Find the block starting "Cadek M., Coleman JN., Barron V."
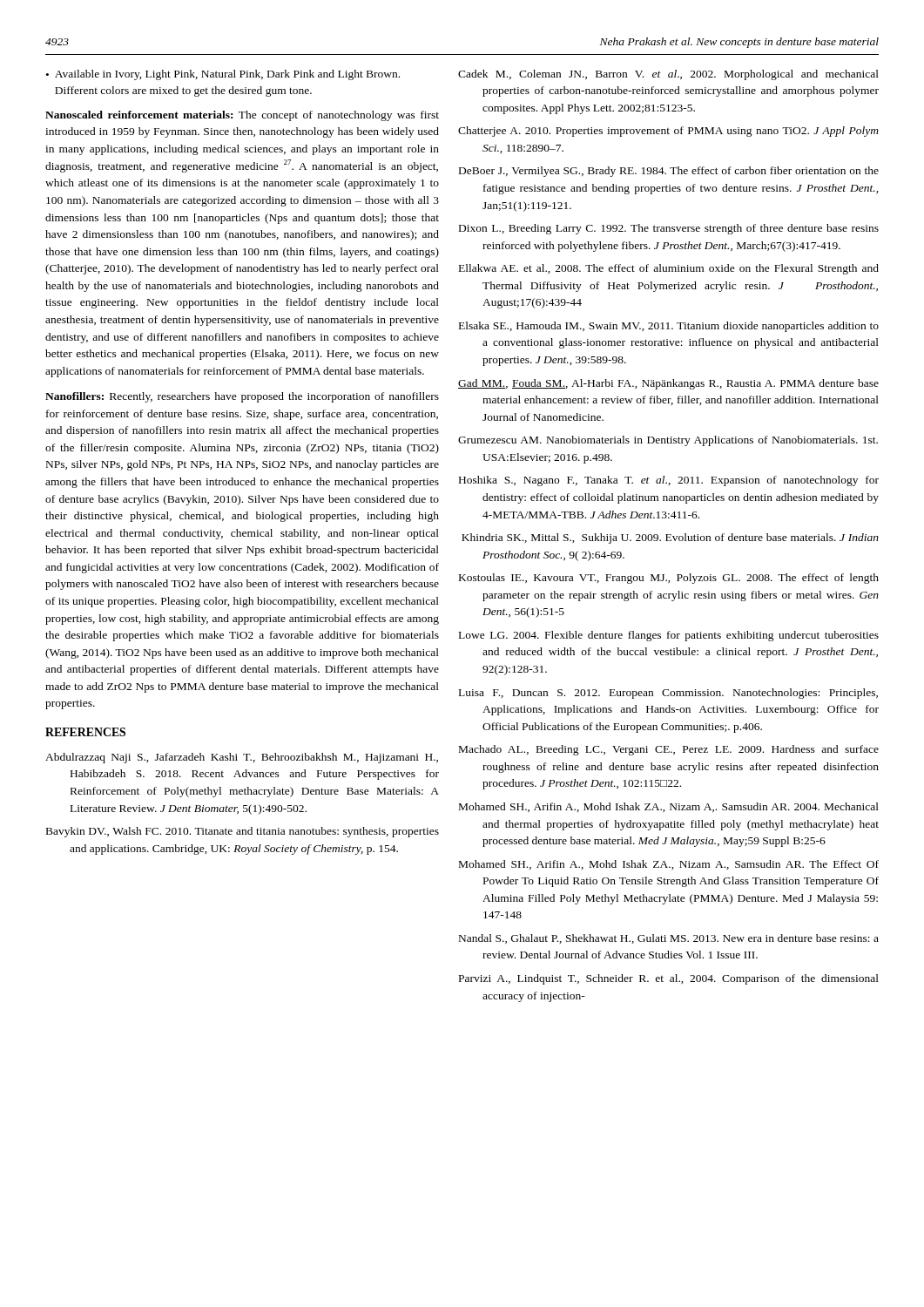The image size is (924, 1307). 668,90
